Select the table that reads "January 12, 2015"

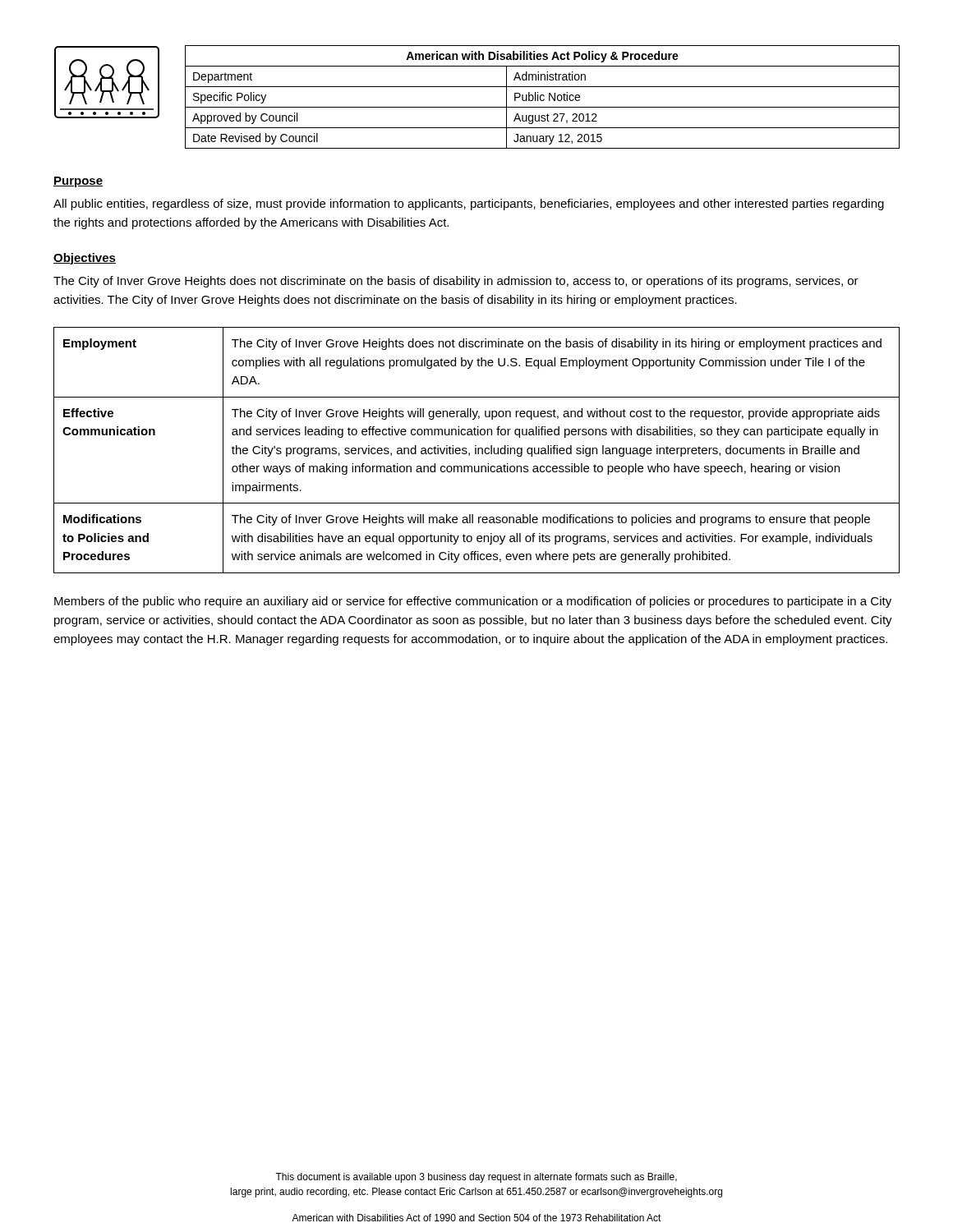(x=542, y=97)
